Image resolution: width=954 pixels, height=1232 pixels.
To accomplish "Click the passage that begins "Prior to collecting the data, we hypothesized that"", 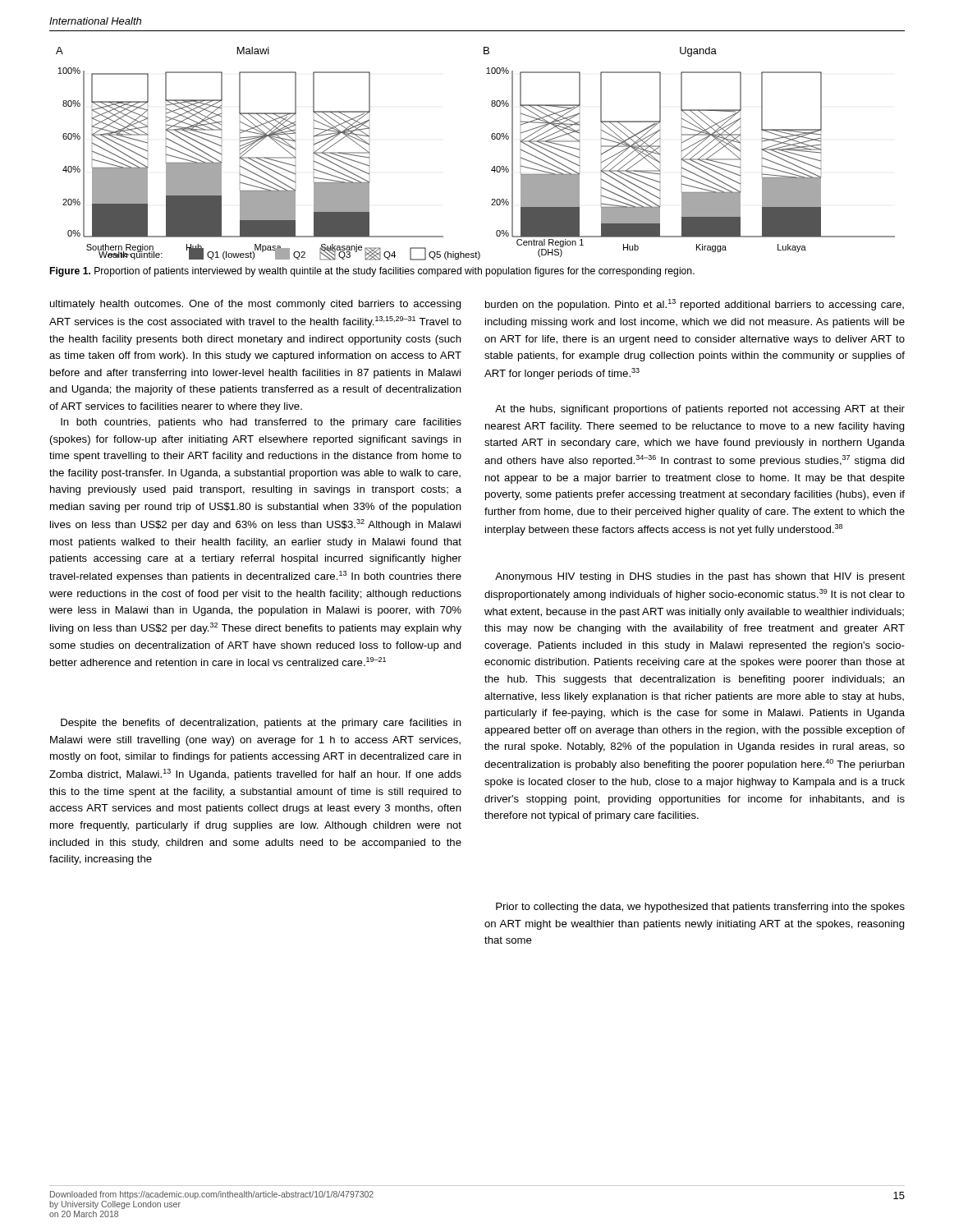I will click(695, 924).
